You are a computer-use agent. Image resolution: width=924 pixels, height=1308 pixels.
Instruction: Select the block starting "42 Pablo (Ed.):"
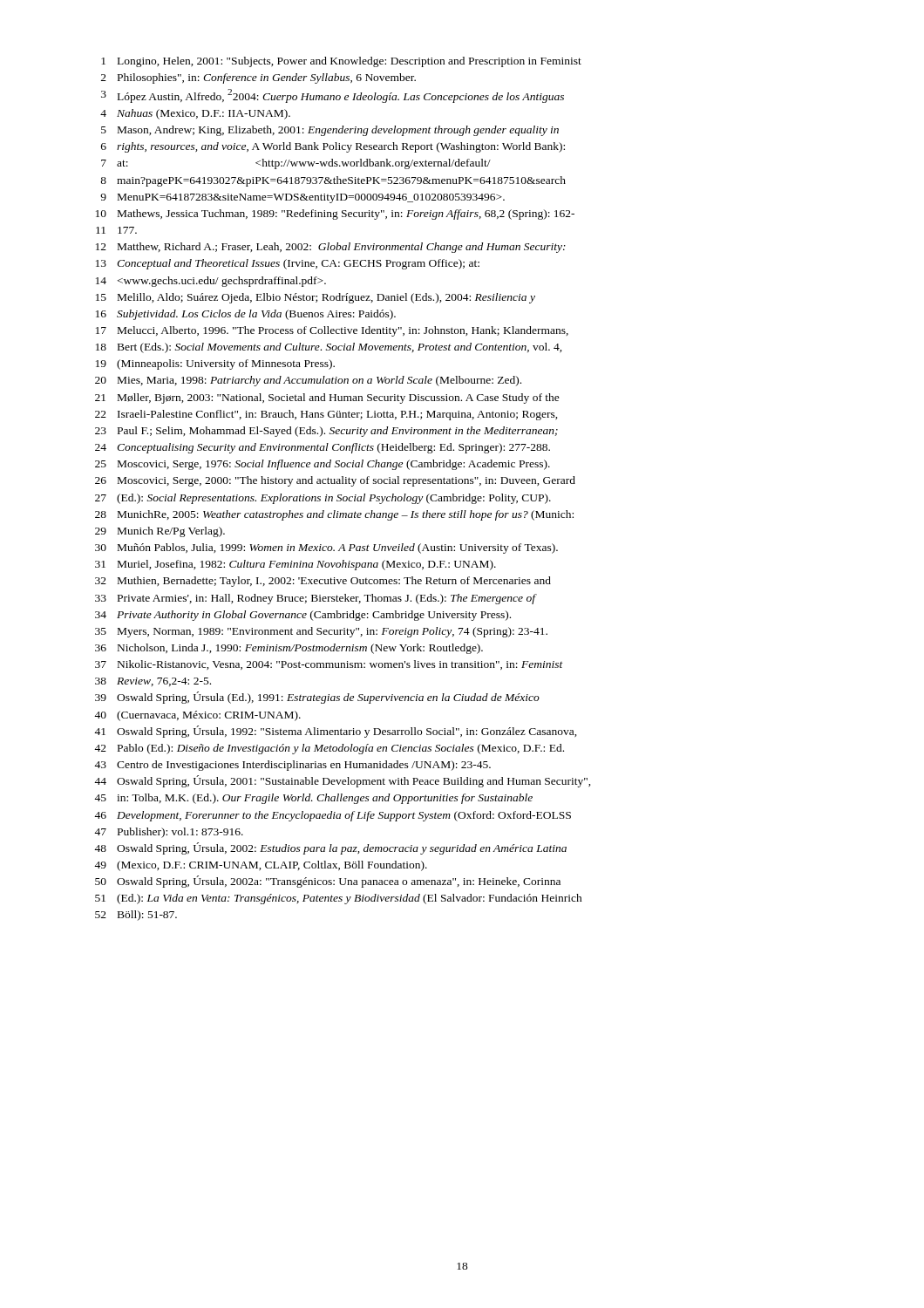462,748
